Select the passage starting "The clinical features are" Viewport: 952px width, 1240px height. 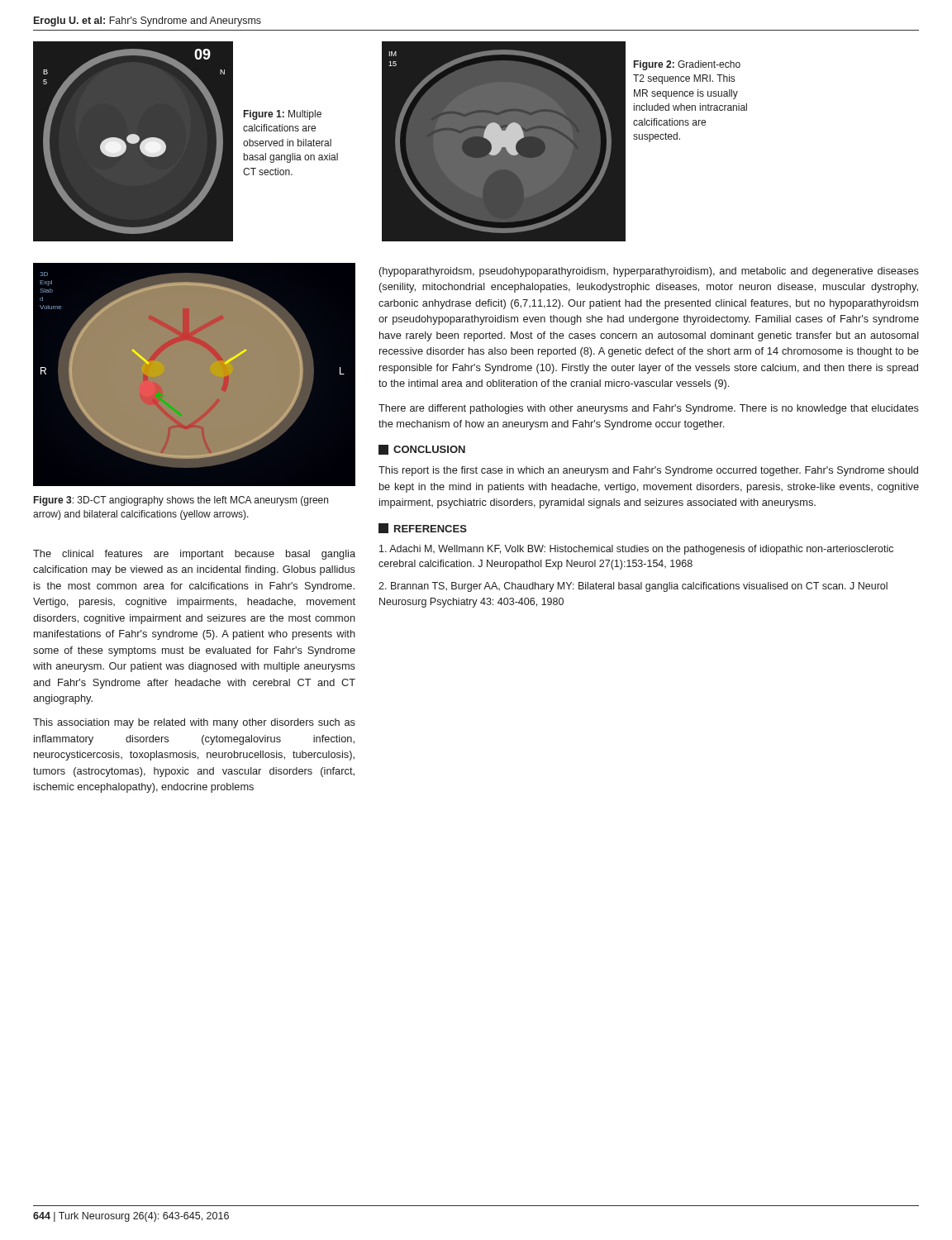tap(194, 626)
